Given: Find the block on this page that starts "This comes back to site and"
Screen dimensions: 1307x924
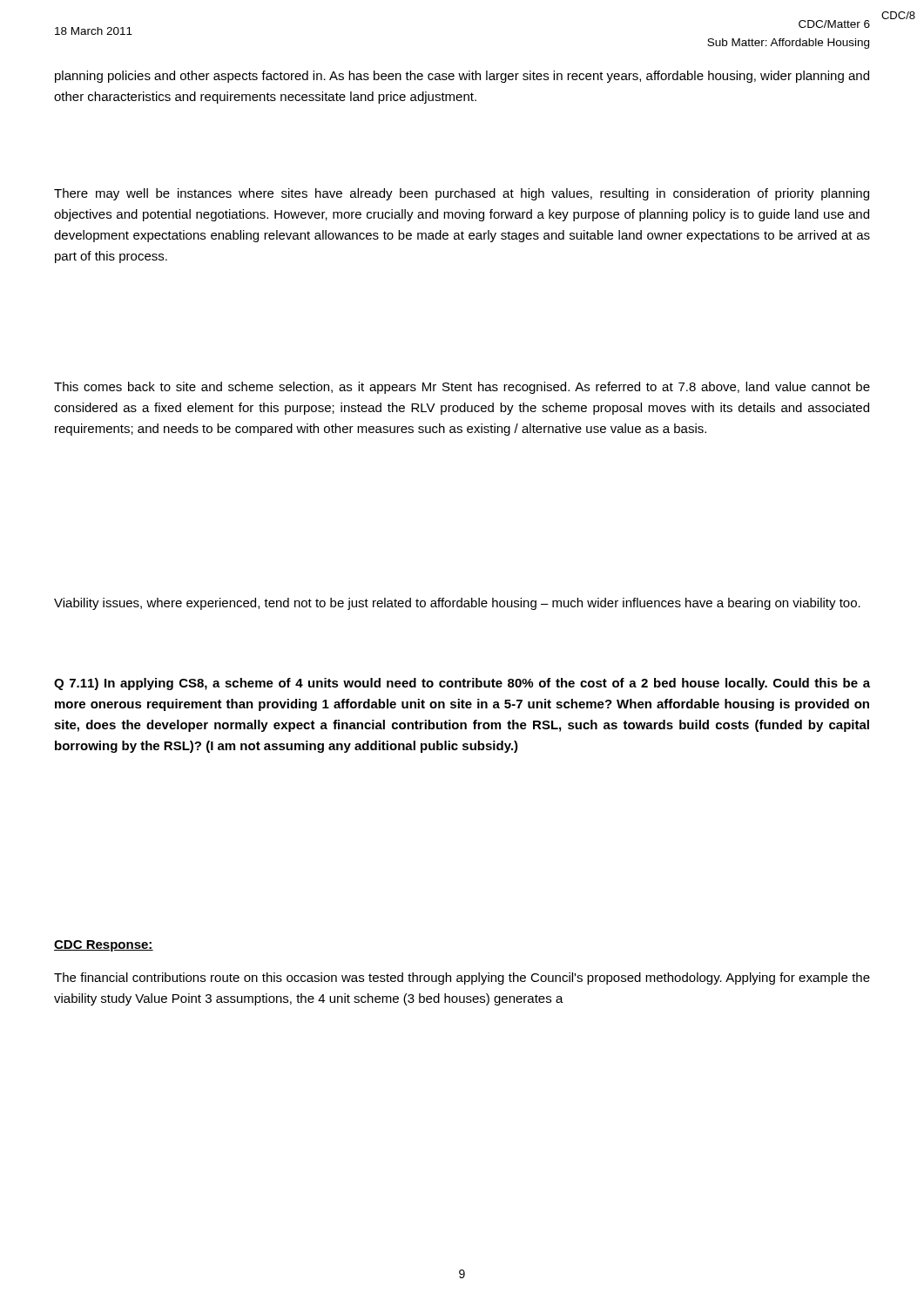Looking at the screenshot, I should click(462, 407).
